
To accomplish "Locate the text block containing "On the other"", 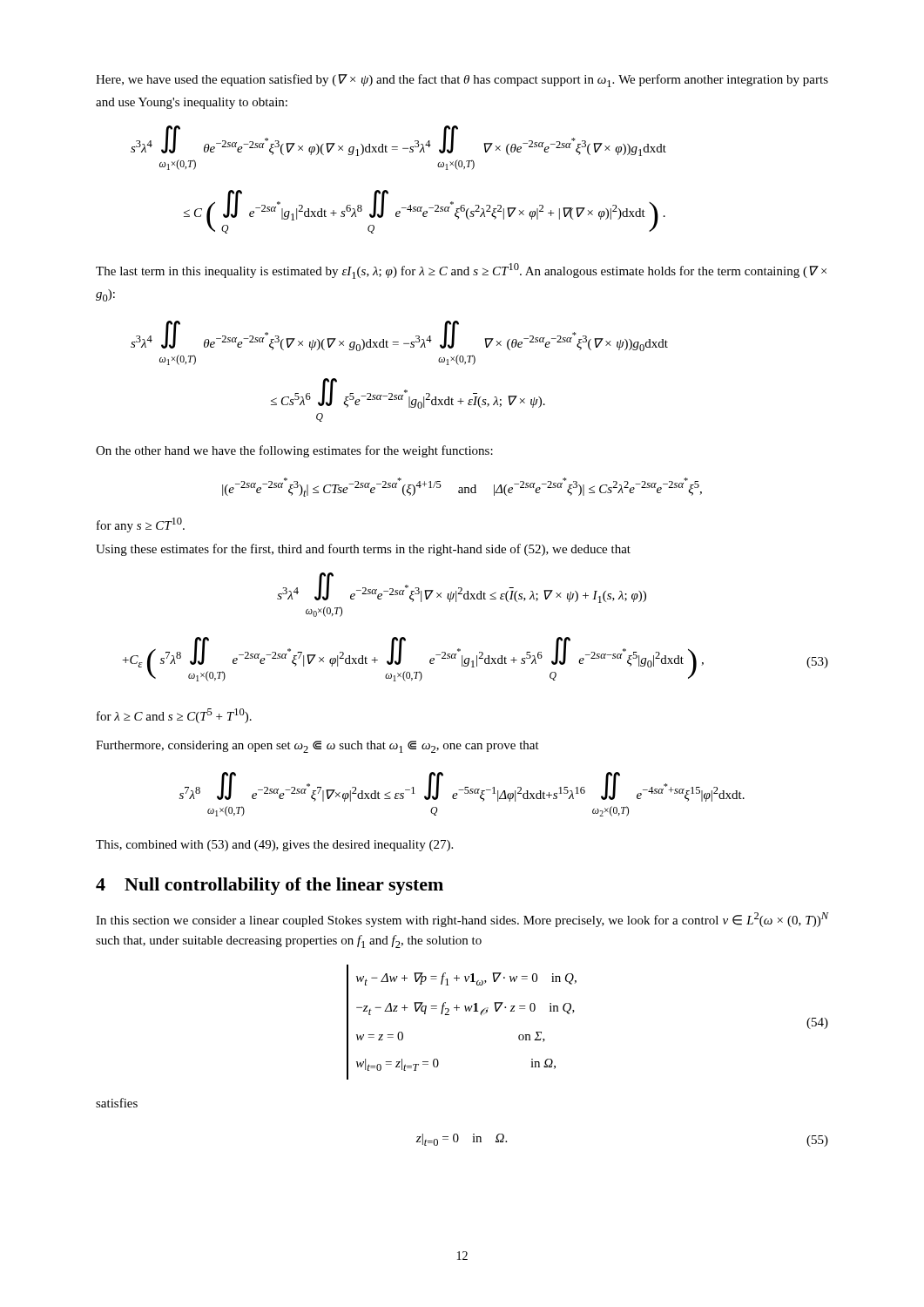I will pos(295,450).
